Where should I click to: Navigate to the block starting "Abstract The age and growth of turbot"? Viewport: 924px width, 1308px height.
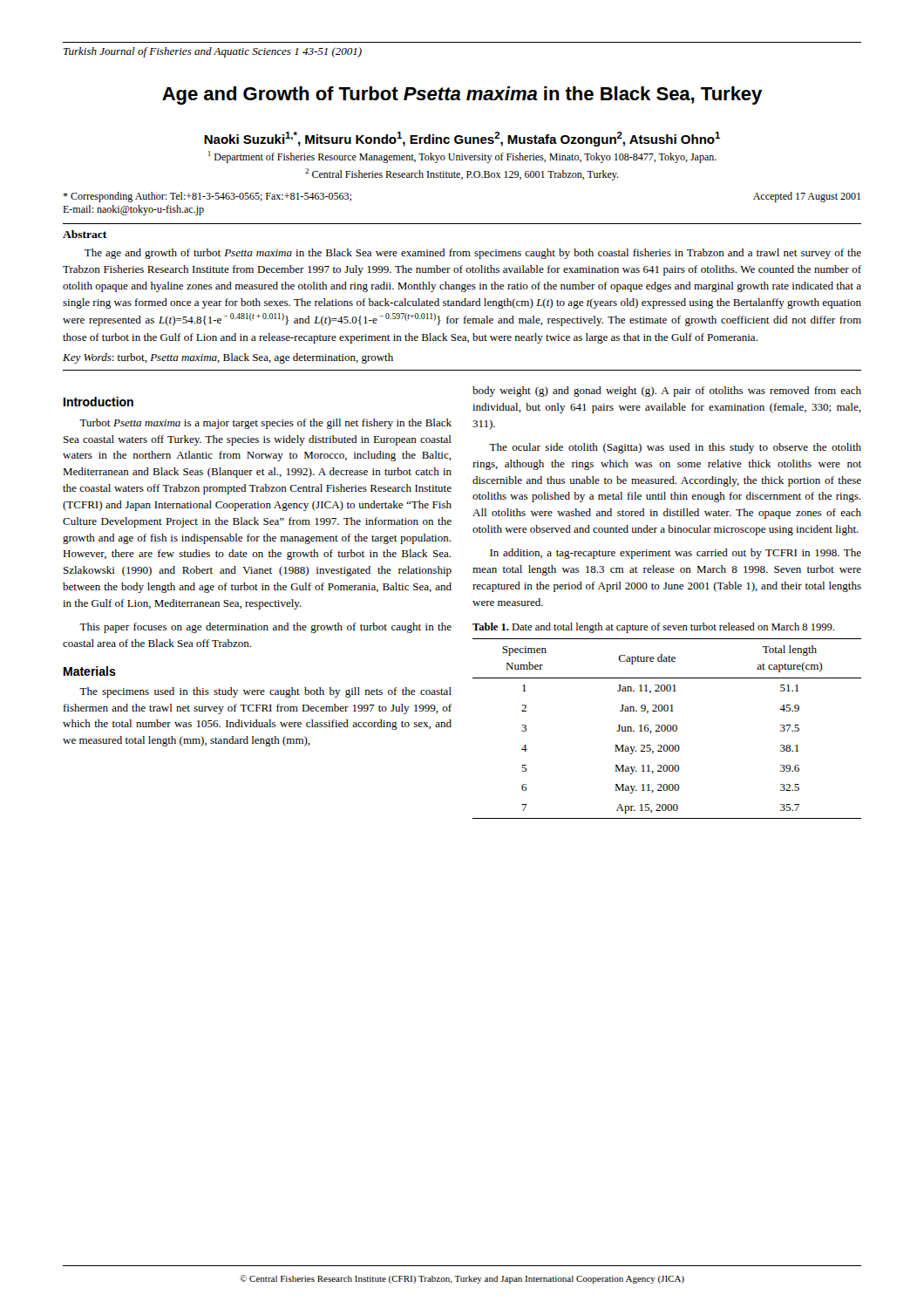click(x=462, y=287)
